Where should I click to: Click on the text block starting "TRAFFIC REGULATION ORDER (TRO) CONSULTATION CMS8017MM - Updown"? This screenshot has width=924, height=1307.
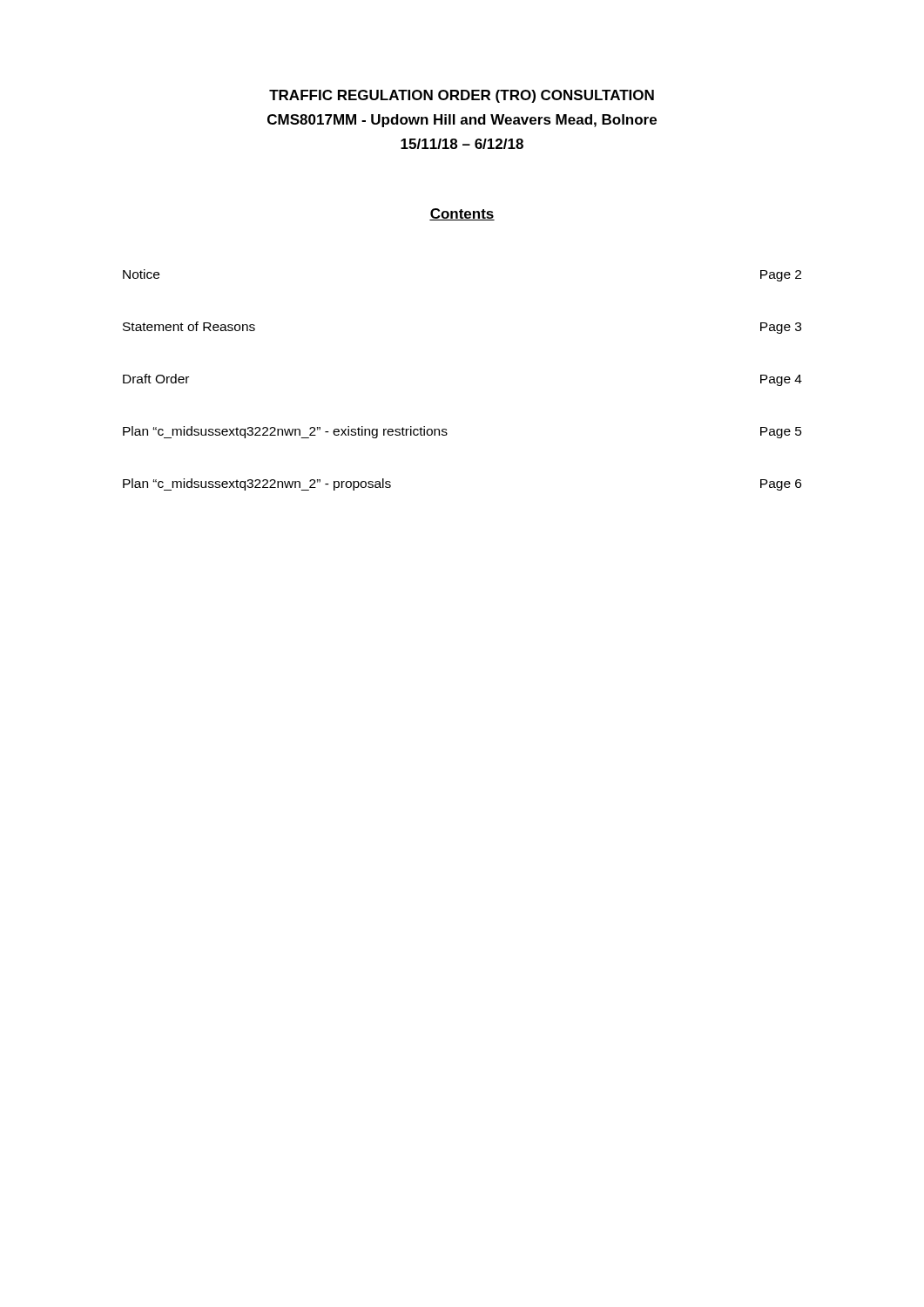click(462, 120)
